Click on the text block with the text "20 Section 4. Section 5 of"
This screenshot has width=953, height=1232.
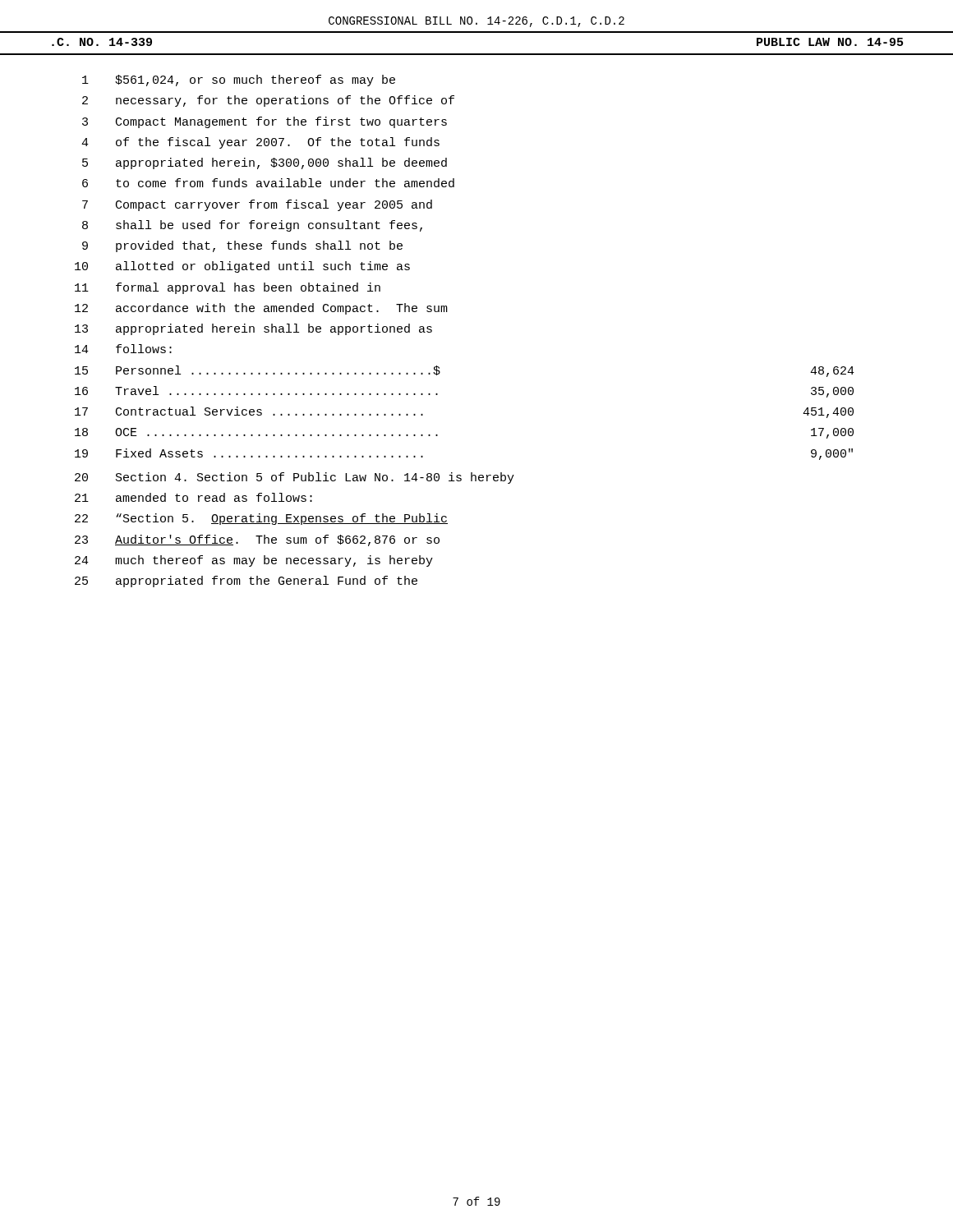point(476,478)
